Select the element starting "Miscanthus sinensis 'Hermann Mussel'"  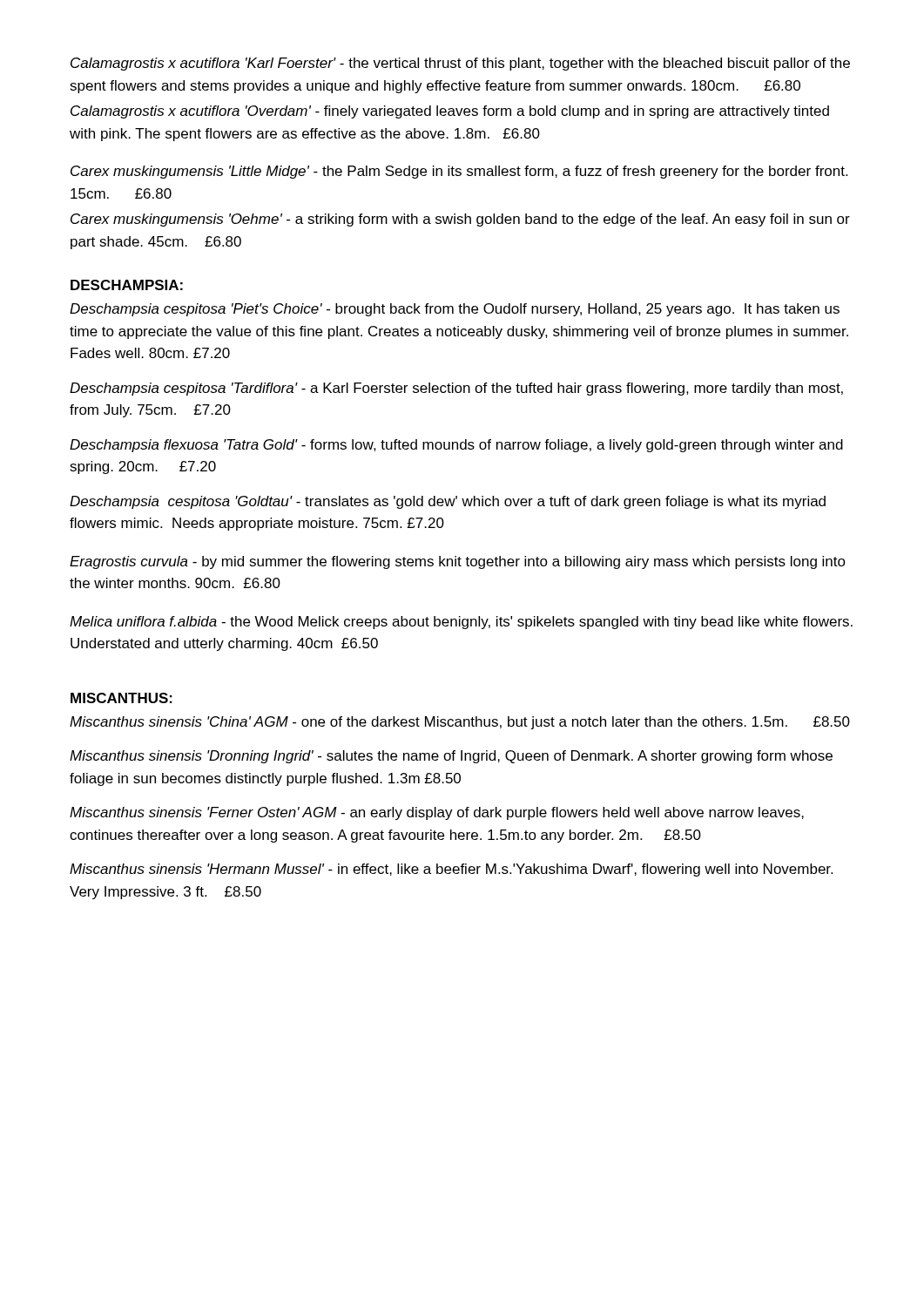462,881
